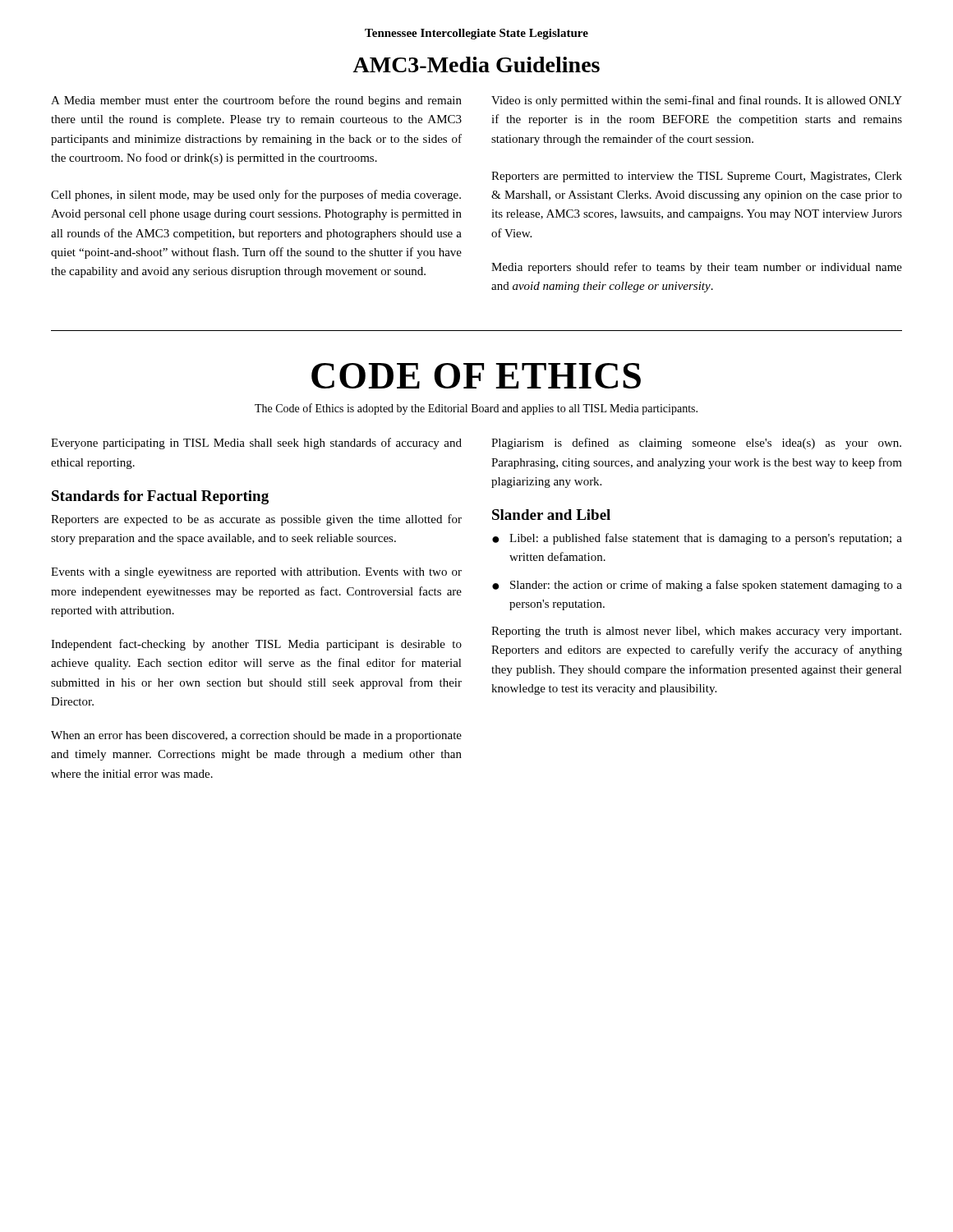The width and height of the screenshot is (953, 1232).
Task: Point to the passage starting "● Slander: the action"
Action: (x=697, y=594)
